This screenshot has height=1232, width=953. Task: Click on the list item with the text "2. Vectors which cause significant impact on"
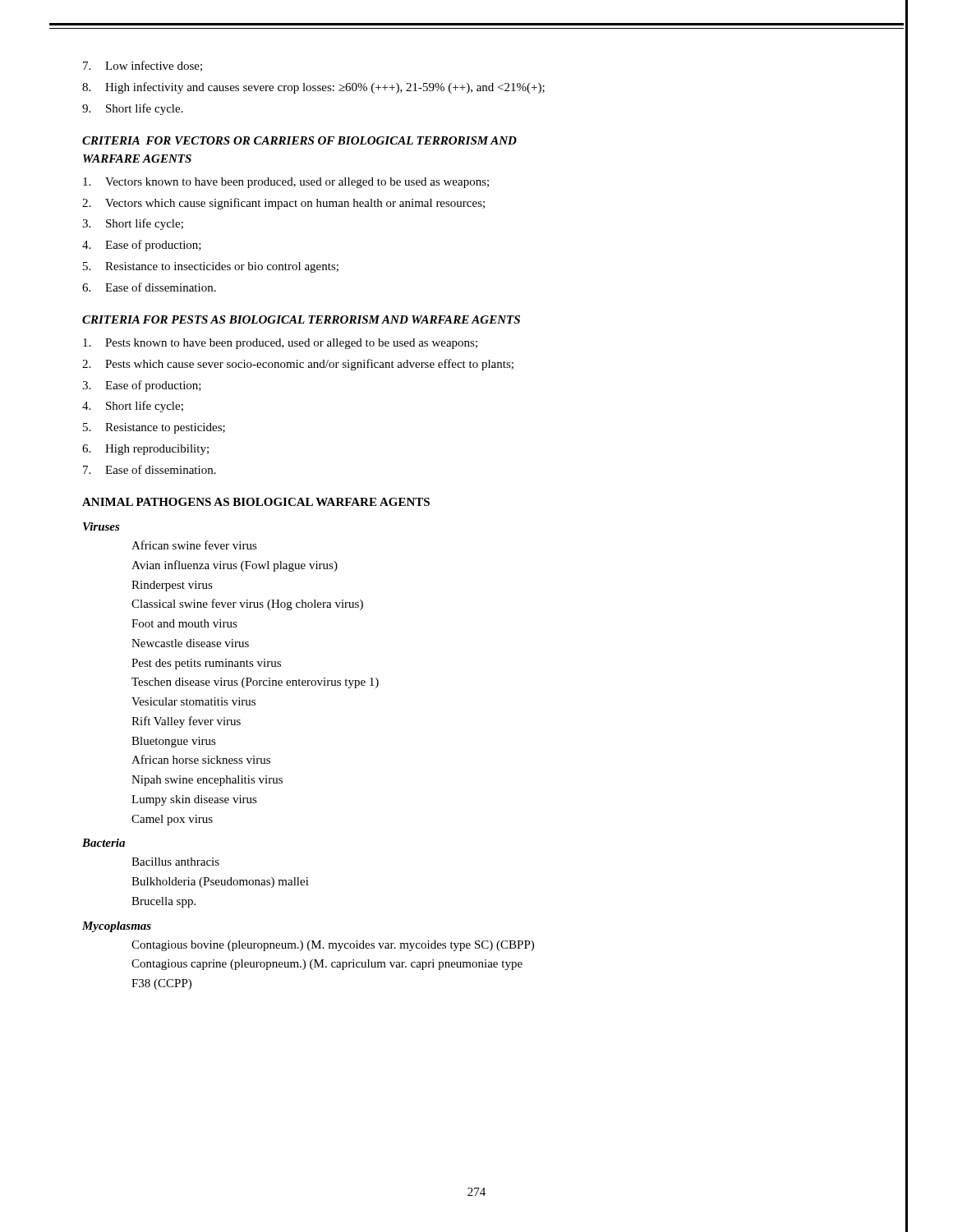(284, 203)
